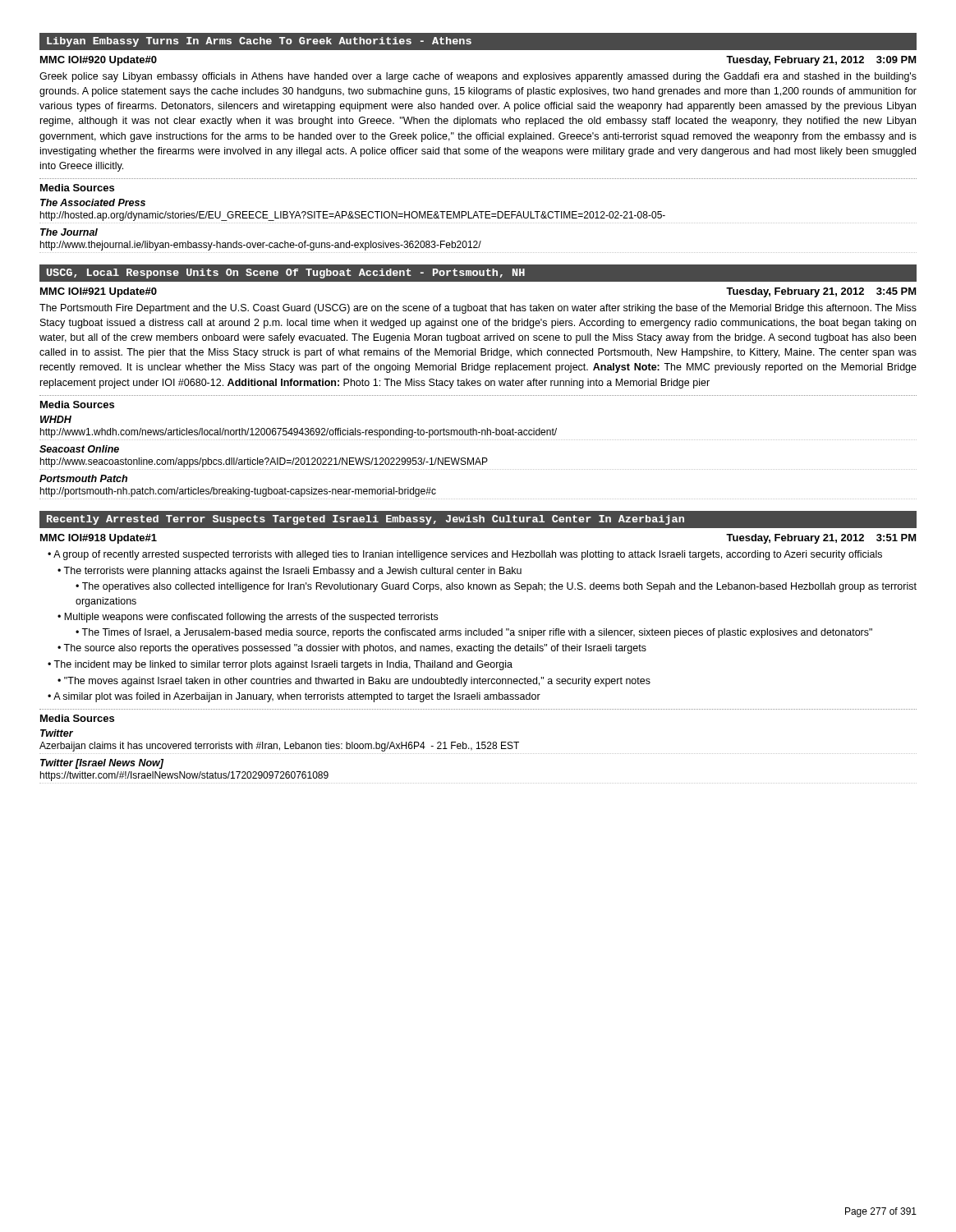The width and height of the screenshot is (956, 1232).
Task: Click on the list item containing "• The operatives also collected intelligence for"
Action: [x=496, y=594]
